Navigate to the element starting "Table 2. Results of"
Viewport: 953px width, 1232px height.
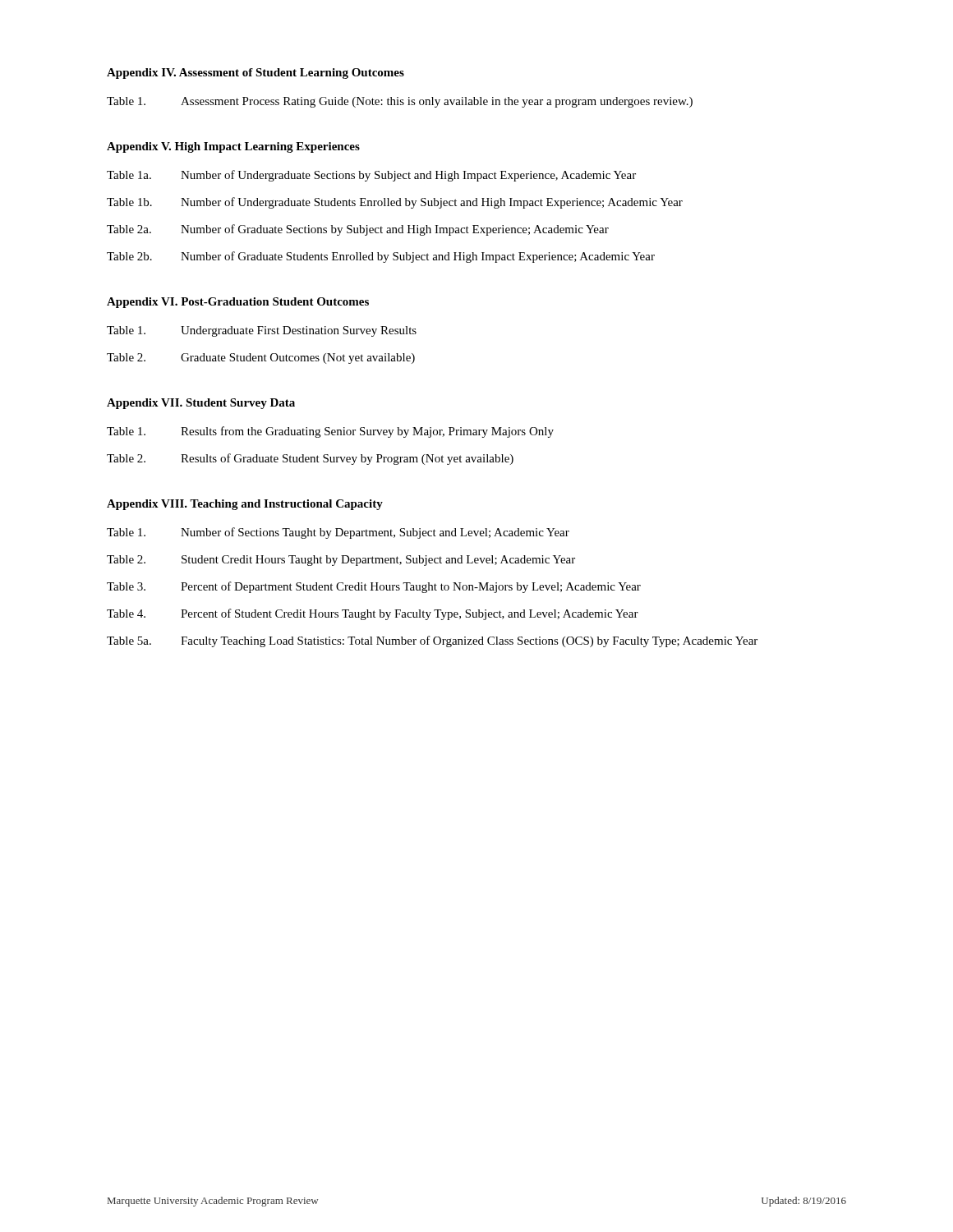(476, 459)
